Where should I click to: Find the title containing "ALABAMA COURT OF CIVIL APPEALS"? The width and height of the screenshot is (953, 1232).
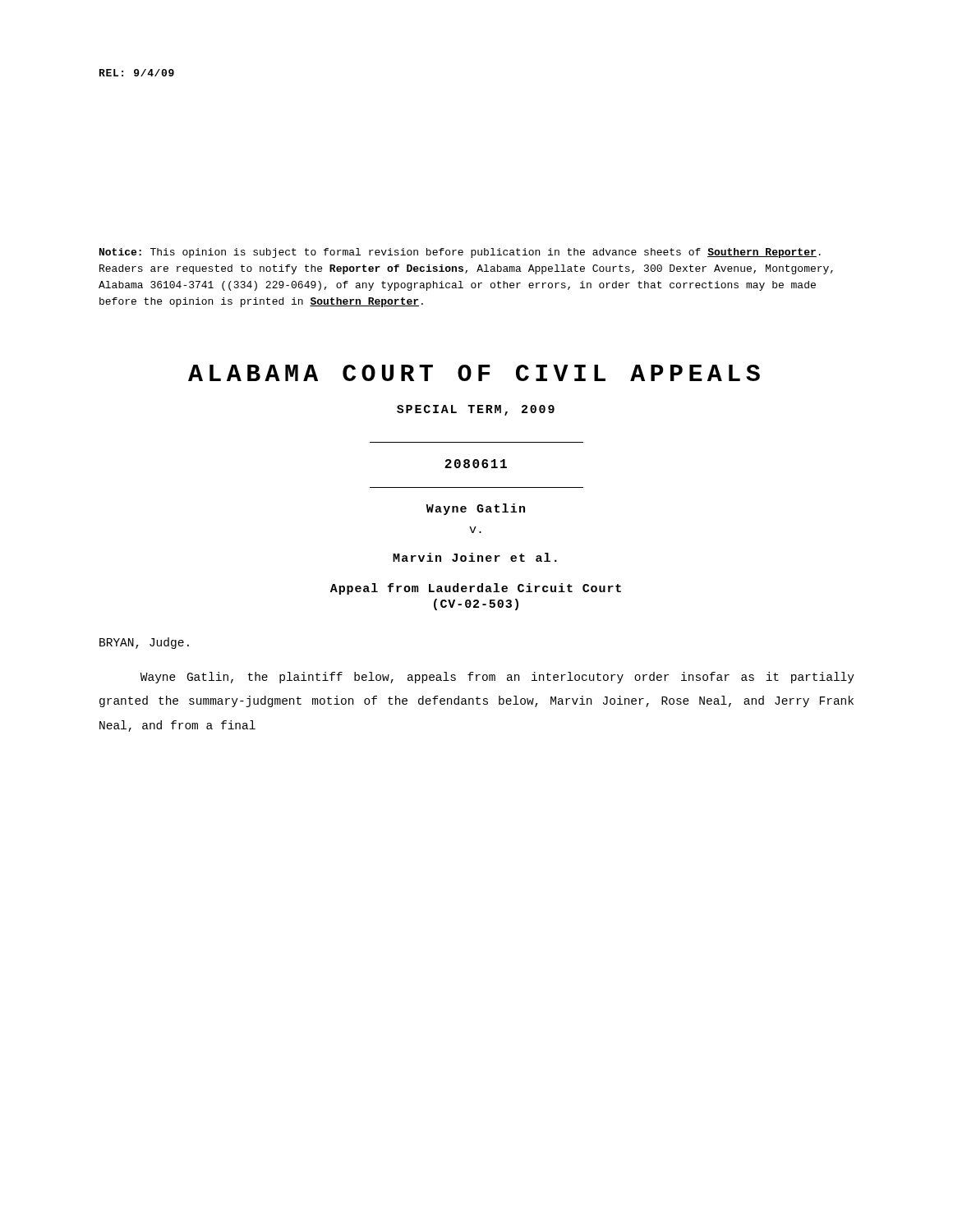pos(476,374)
